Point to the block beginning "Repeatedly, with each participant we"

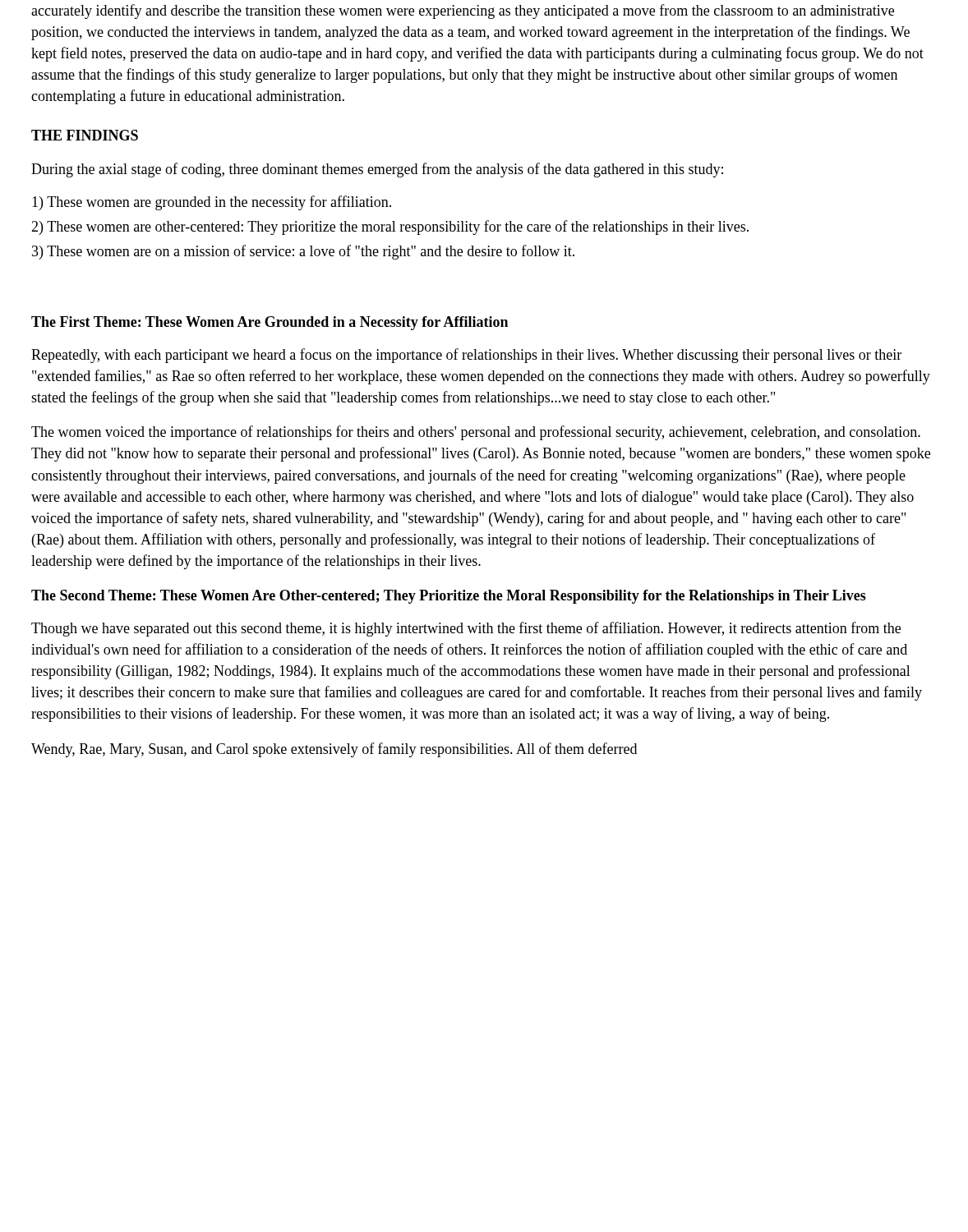coord(484,376)
